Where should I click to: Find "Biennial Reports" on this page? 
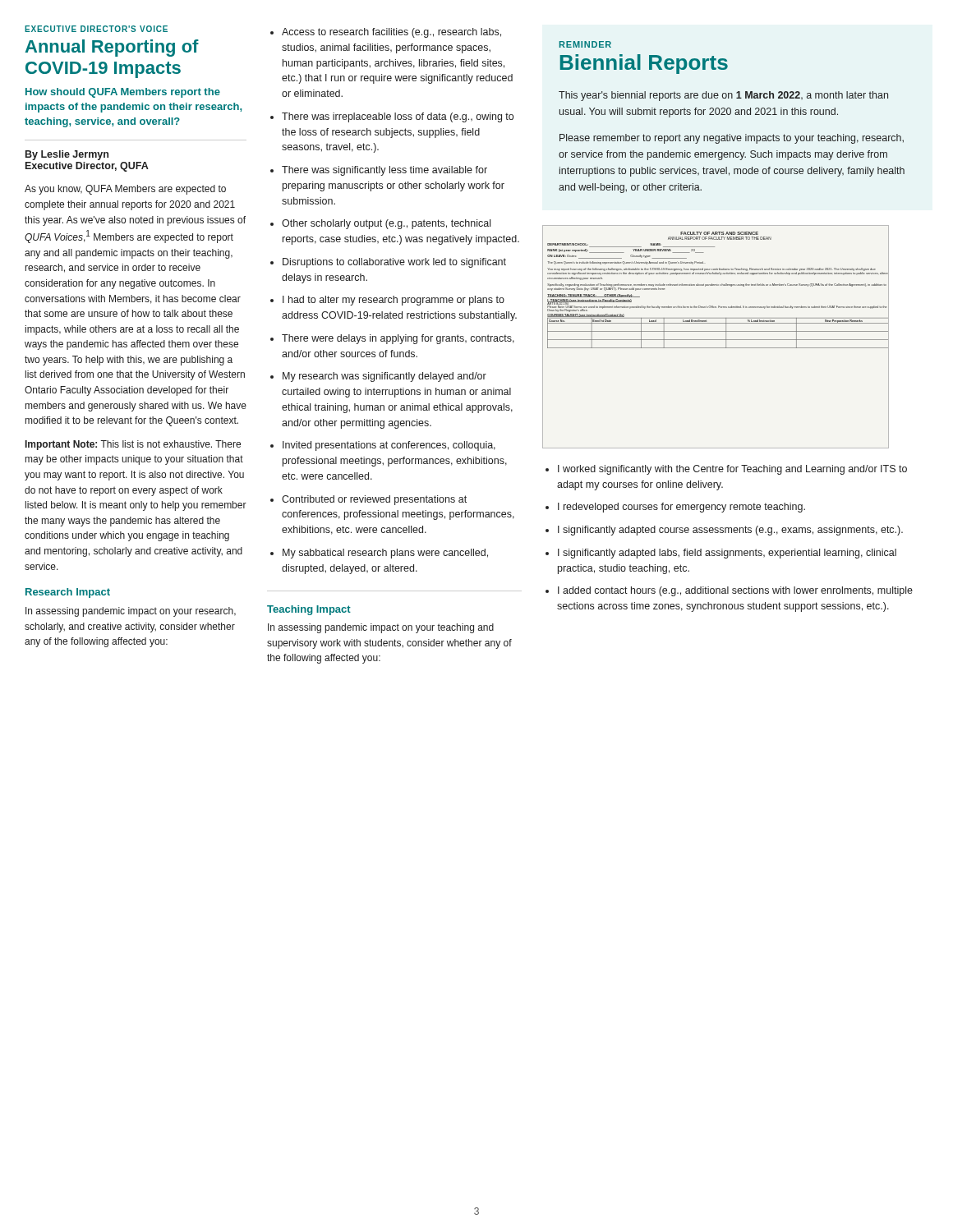[x=644, y=63]
